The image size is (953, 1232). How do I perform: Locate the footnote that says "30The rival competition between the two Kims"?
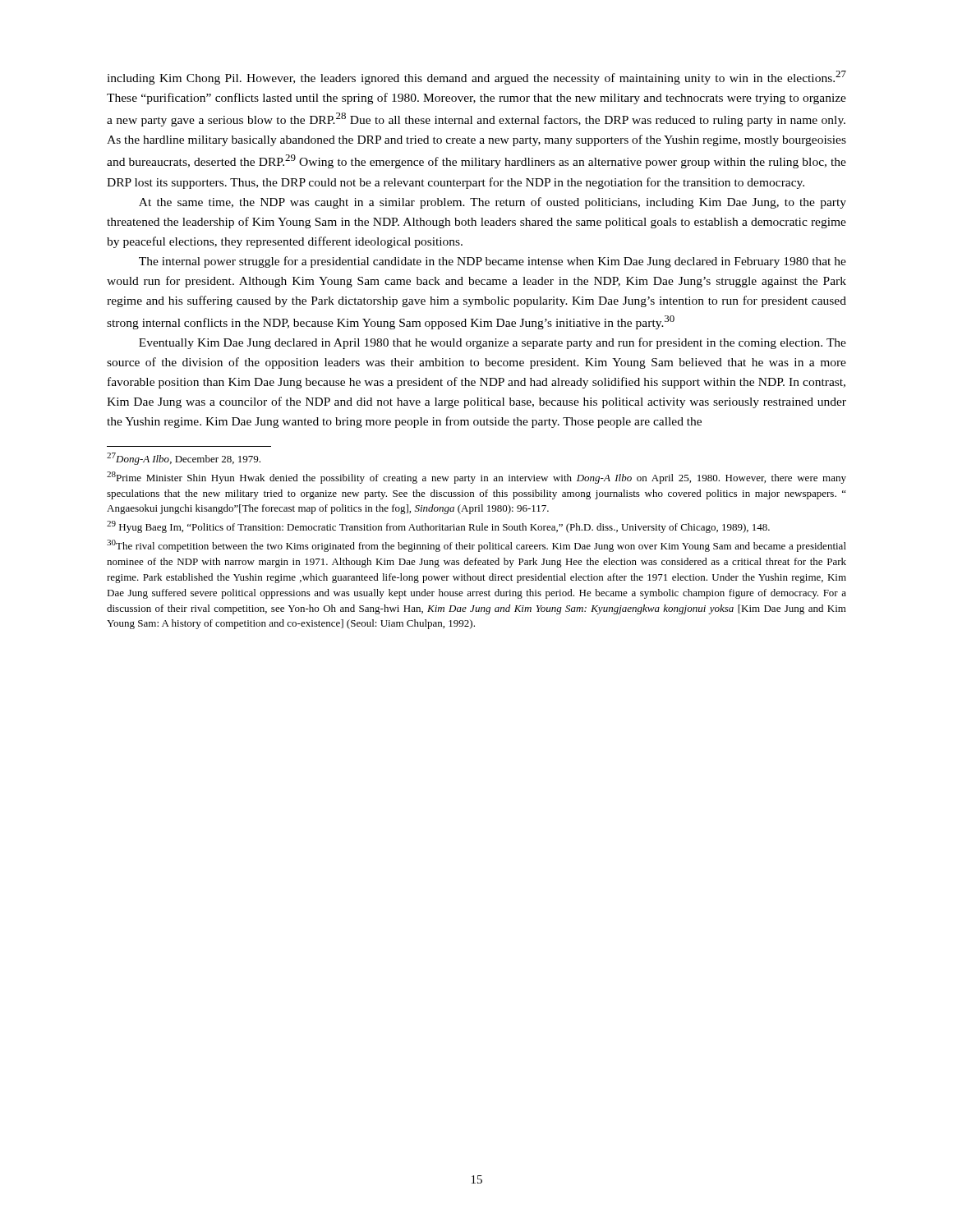coord(476,584)
